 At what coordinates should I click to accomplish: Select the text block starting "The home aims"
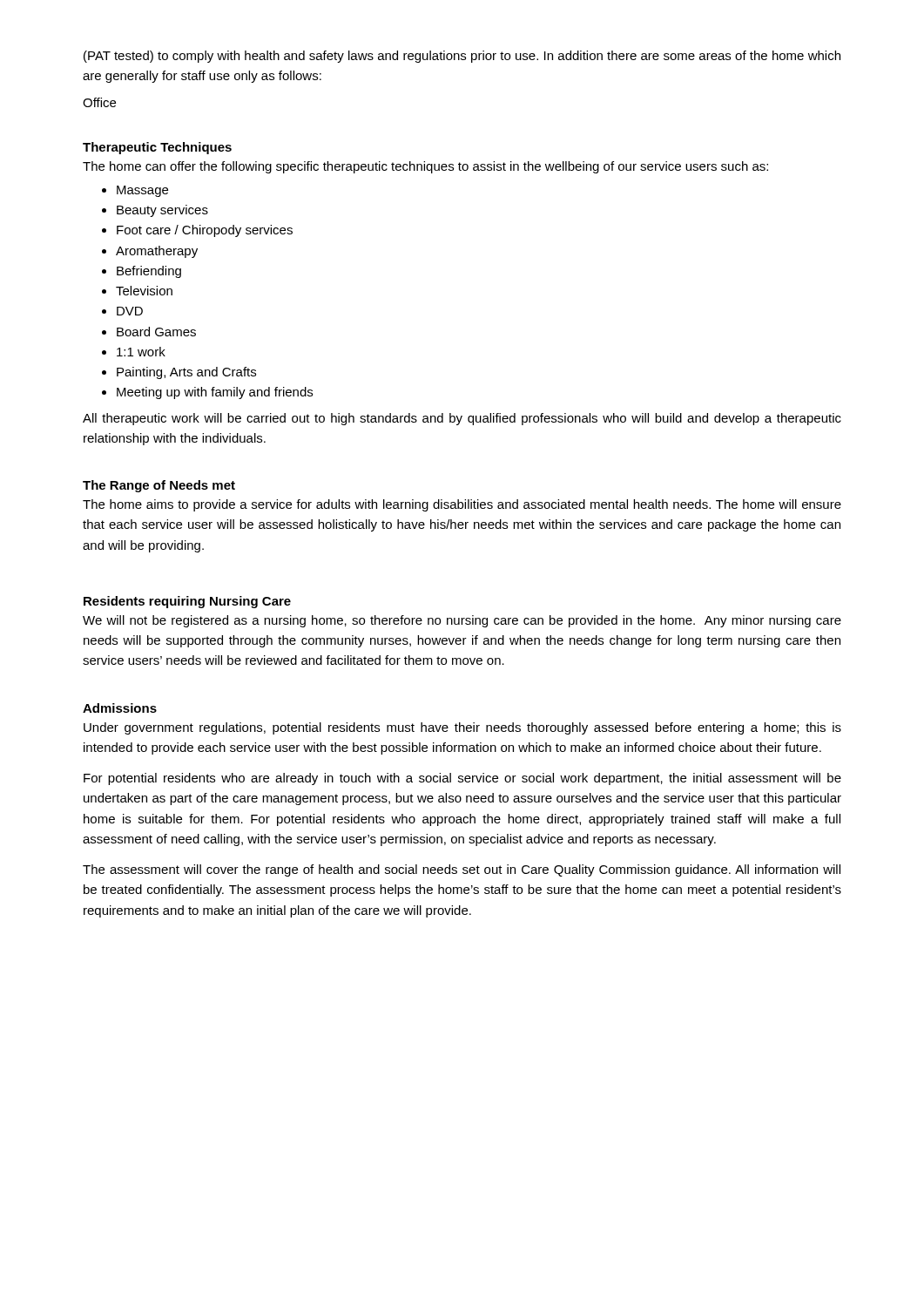tap(462, 524)
